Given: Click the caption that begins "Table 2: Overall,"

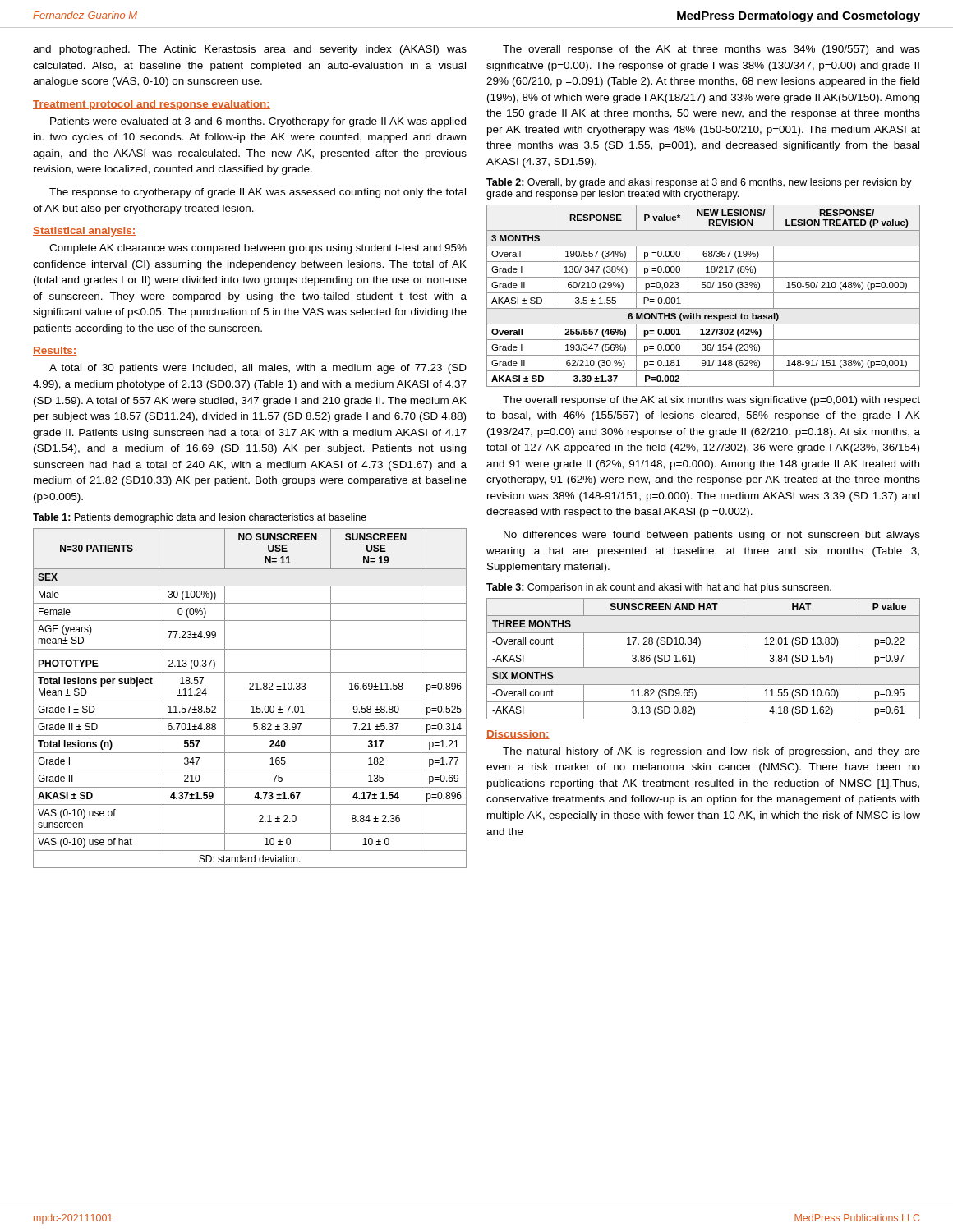Looking at the screenshot, I should 699,188.
